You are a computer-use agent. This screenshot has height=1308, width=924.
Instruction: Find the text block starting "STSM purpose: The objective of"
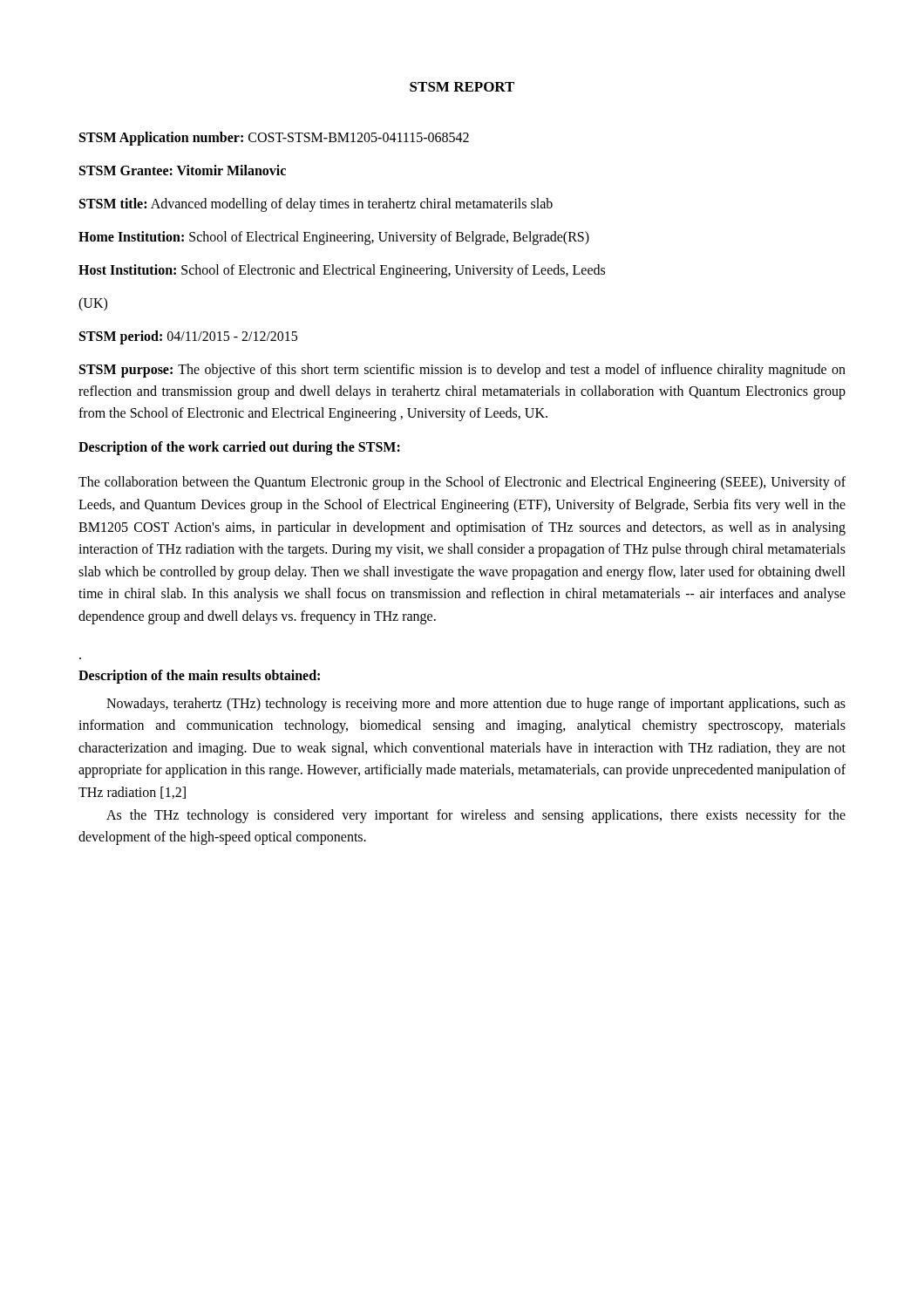462,391
